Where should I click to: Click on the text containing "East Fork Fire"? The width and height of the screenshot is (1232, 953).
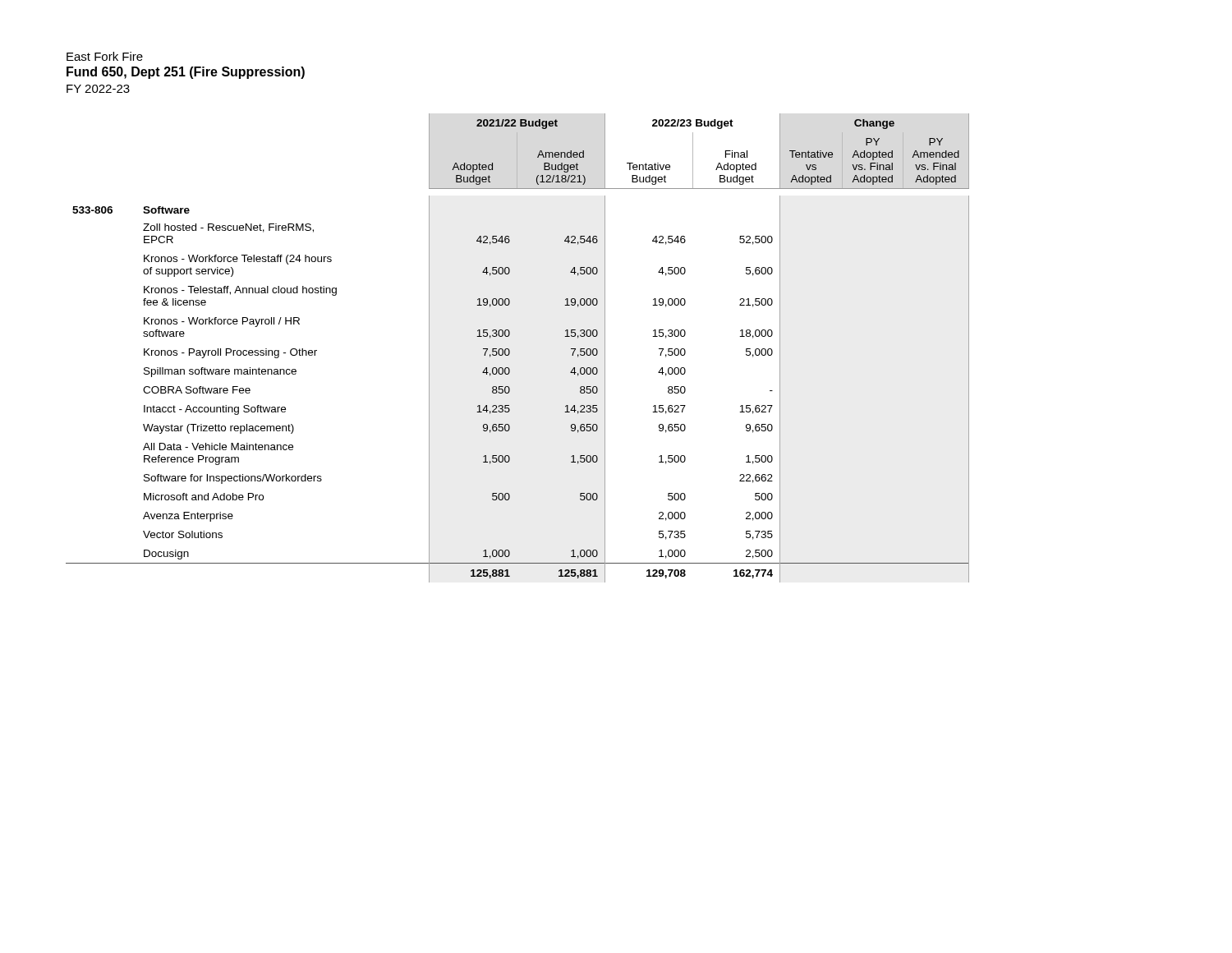[x=104, y=56]
